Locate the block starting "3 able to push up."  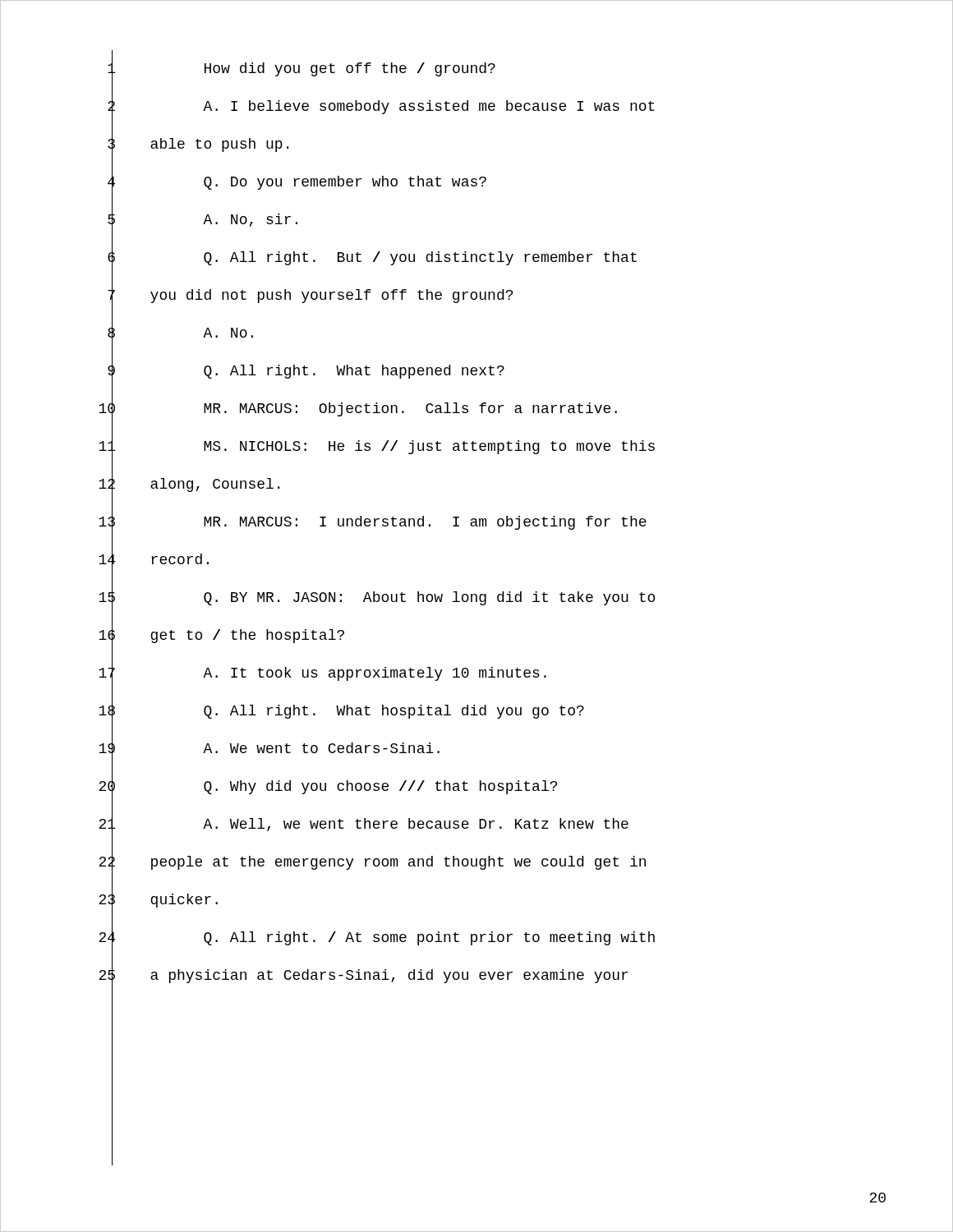(x=198, y=145)
